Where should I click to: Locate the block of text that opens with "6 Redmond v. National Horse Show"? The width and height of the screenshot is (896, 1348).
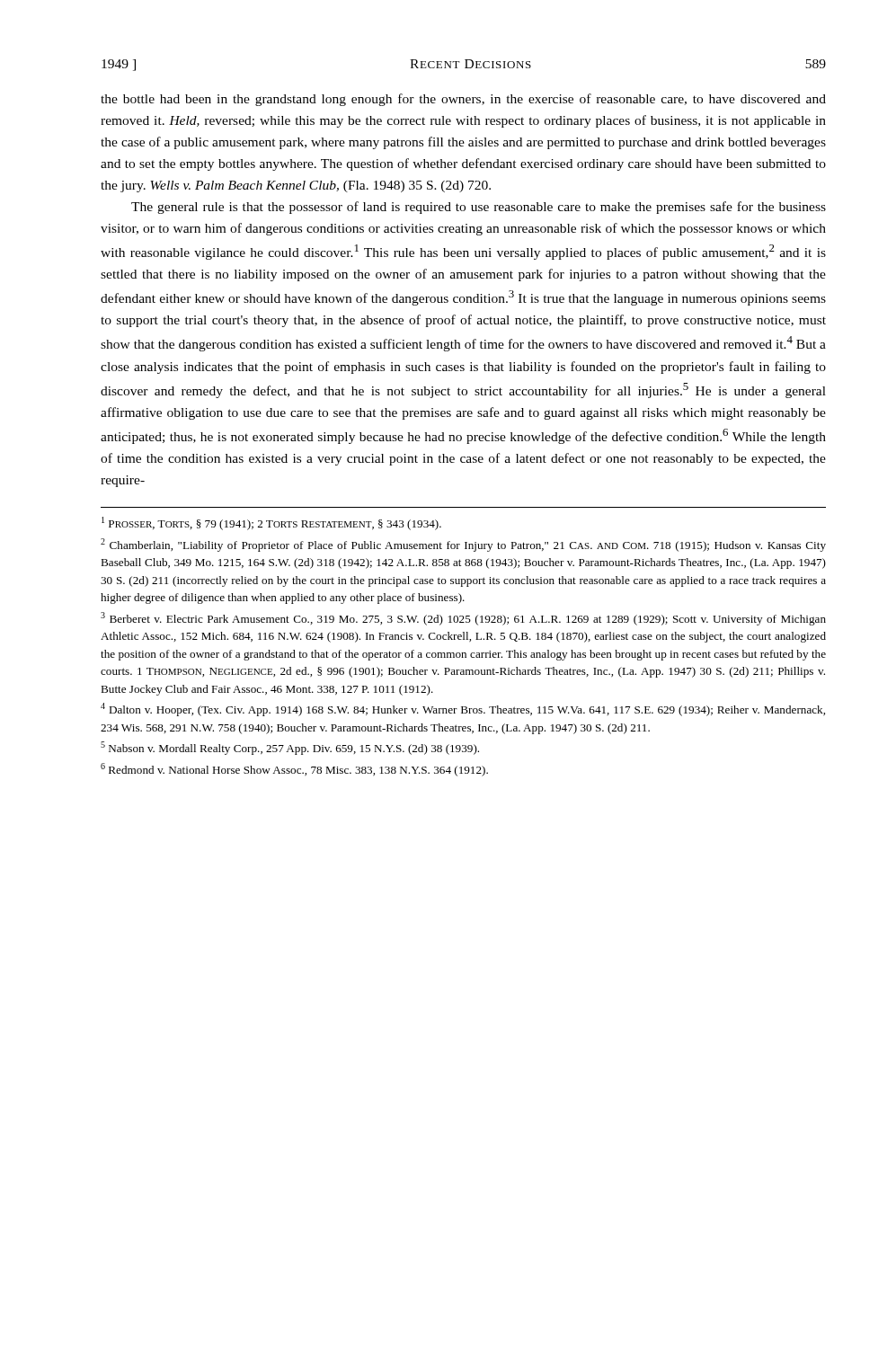pos(295,769)
